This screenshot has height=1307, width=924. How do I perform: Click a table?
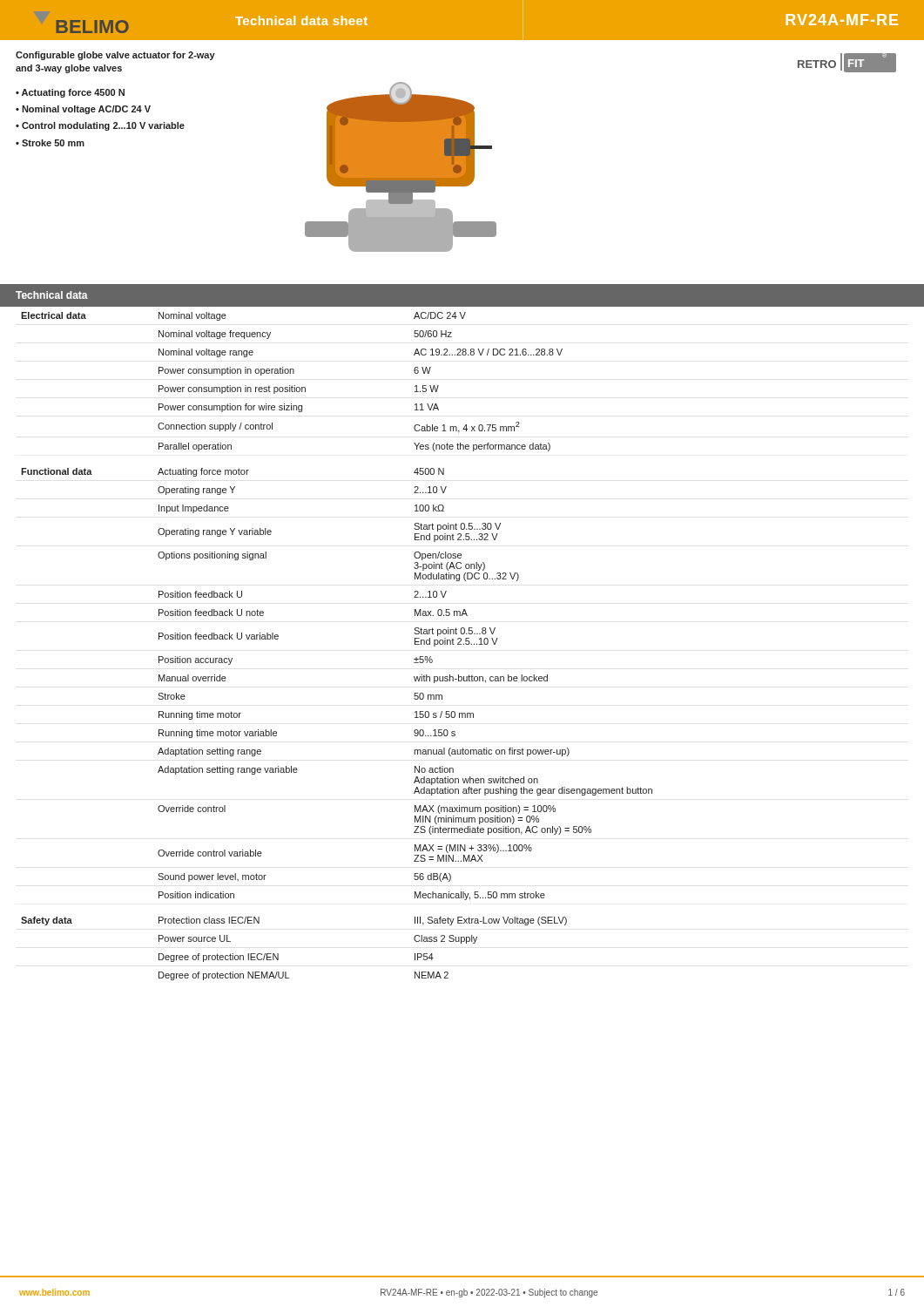point(462,787)
